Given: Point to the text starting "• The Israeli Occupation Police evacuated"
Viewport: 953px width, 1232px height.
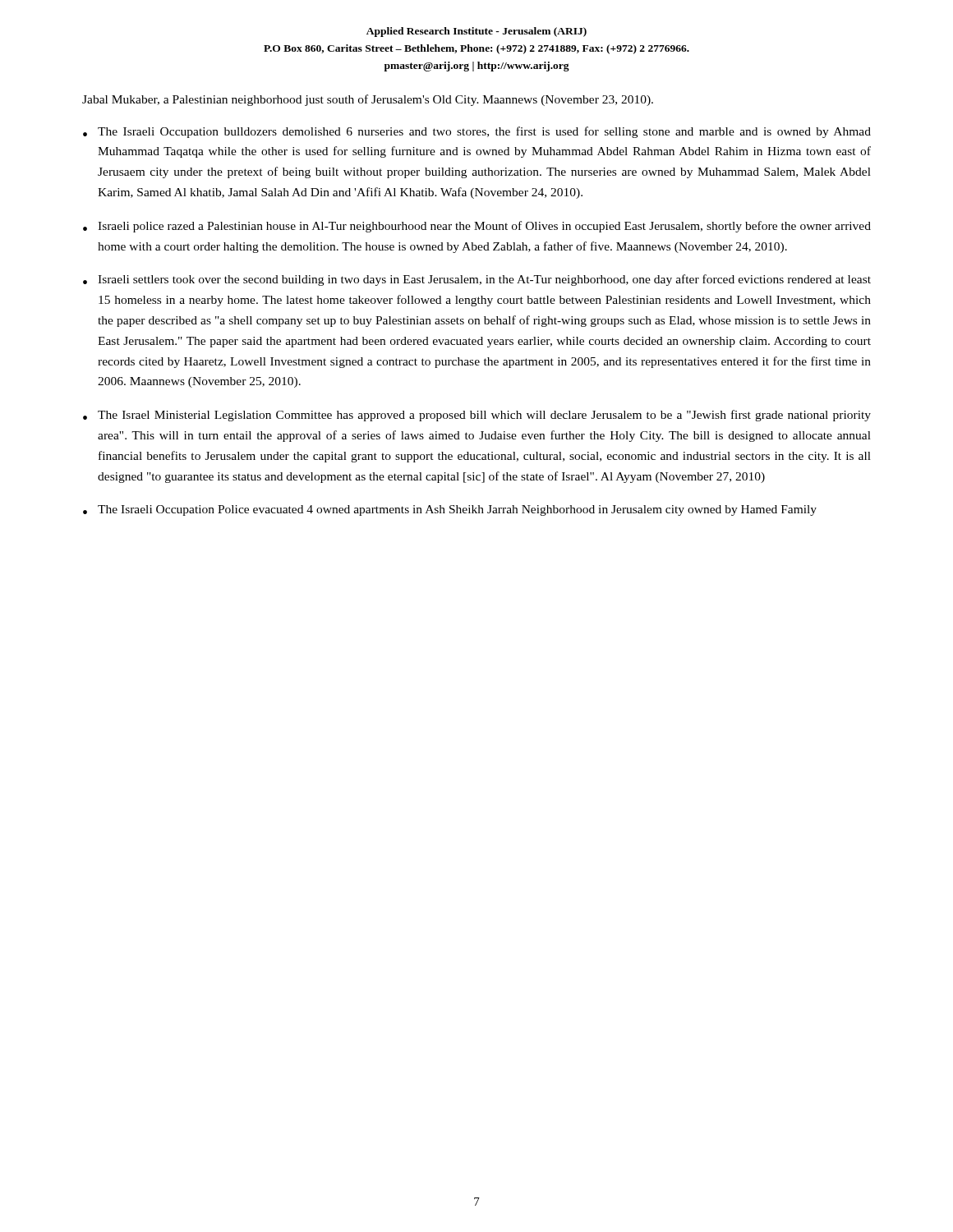Looking at the screenshot, I should tap(476, 513).
